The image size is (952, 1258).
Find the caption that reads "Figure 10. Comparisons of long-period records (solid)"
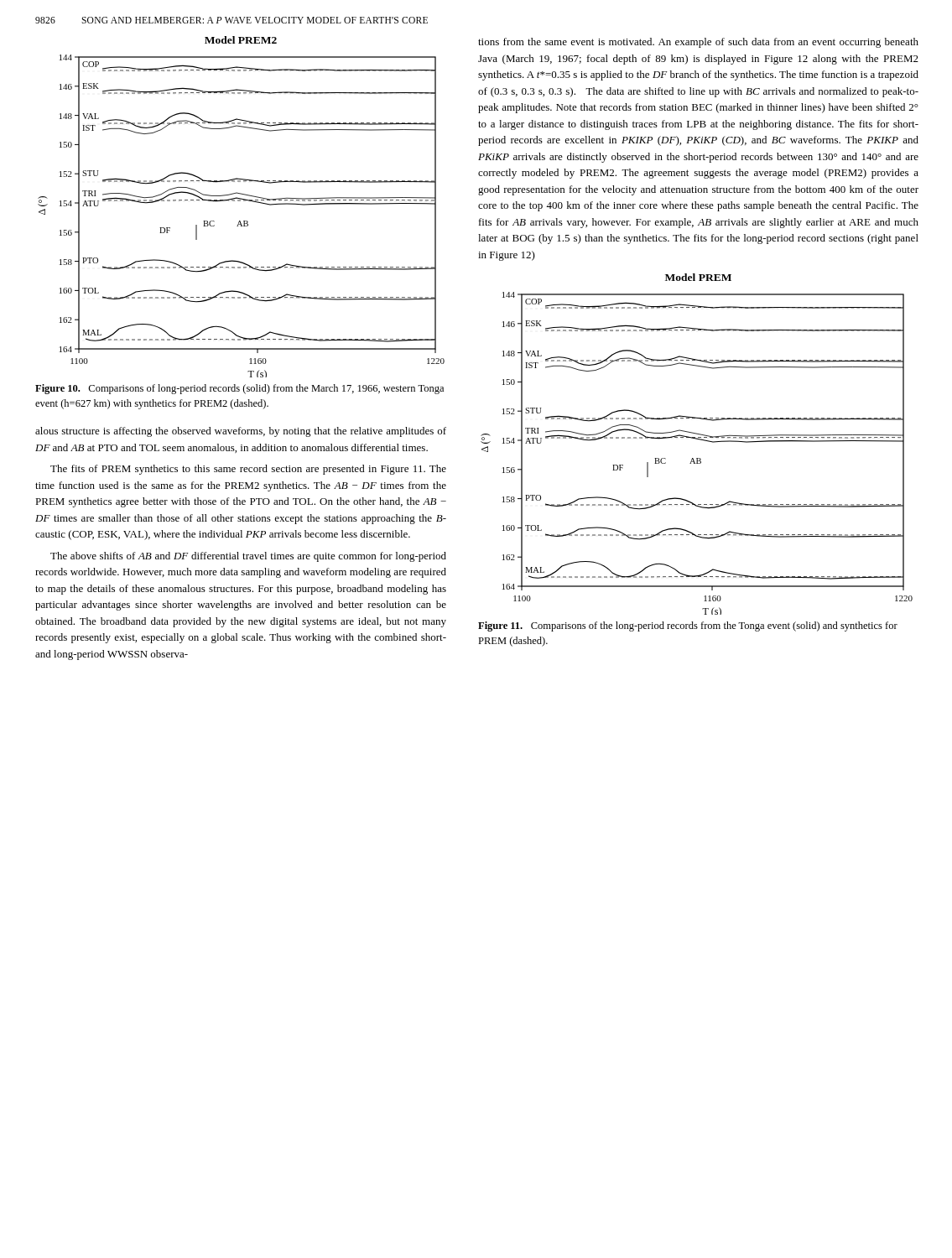point(240,396)
